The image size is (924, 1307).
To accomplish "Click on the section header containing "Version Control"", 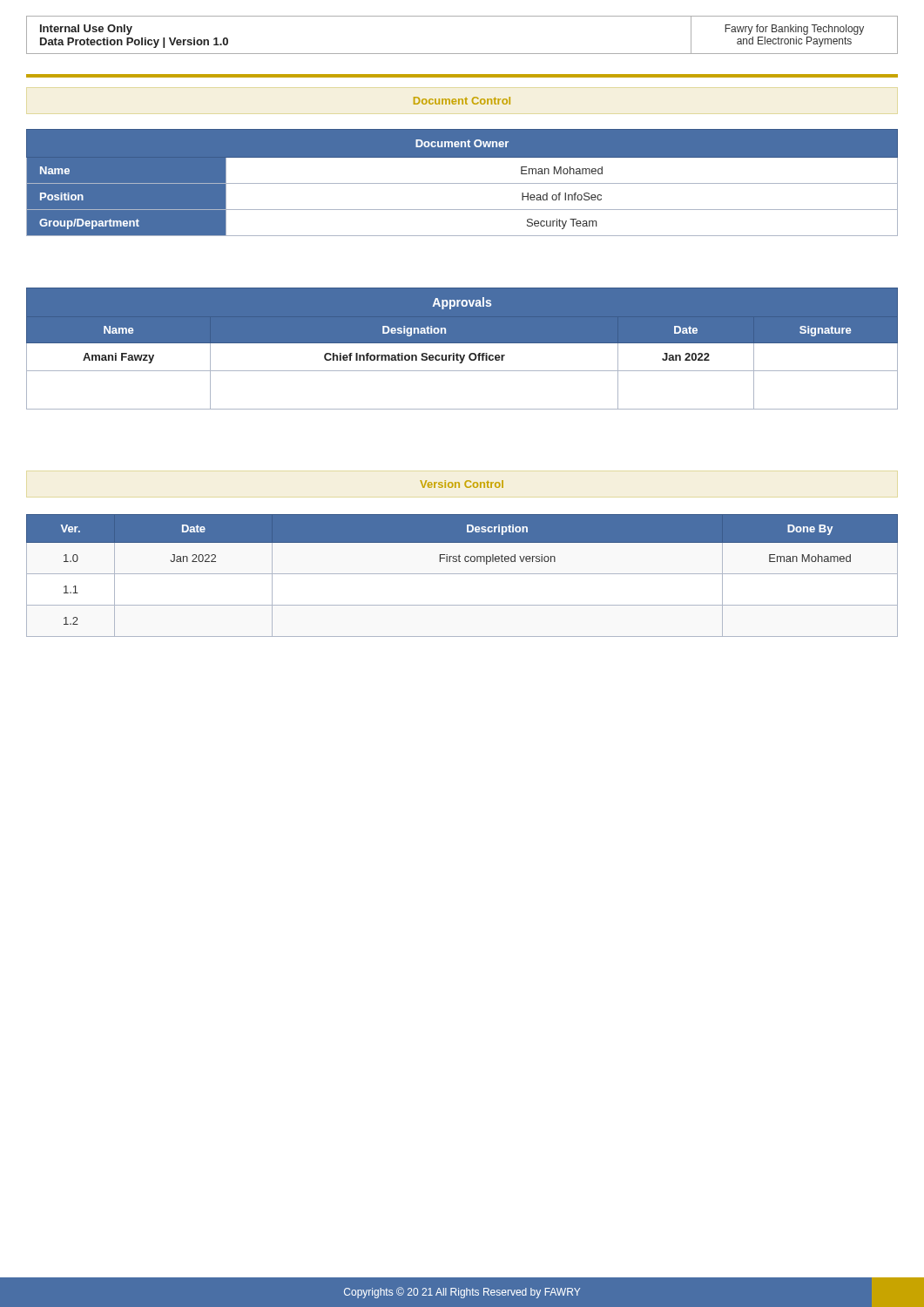I will coord(462,484).
